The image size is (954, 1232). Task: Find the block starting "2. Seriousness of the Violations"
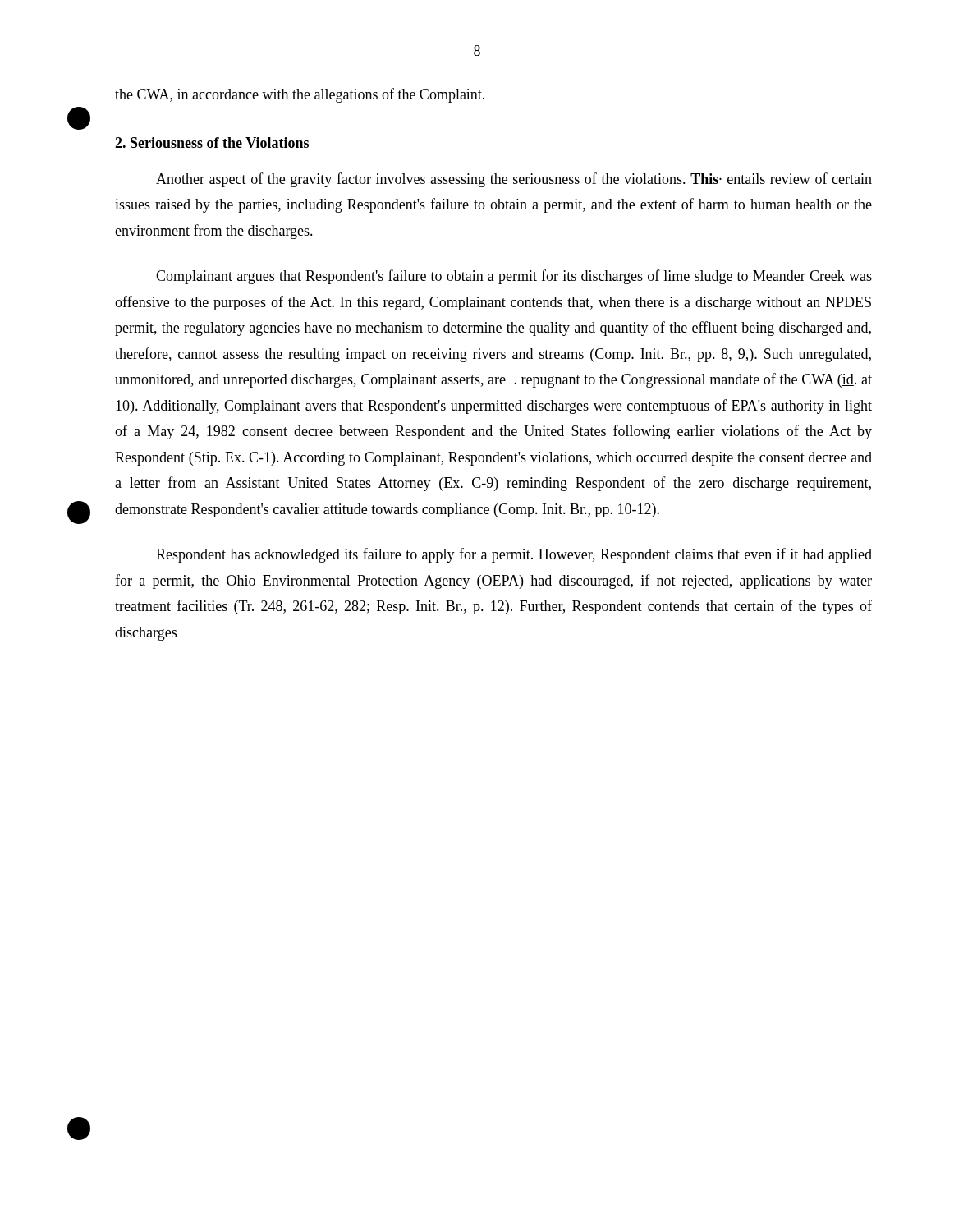point(212,142)
